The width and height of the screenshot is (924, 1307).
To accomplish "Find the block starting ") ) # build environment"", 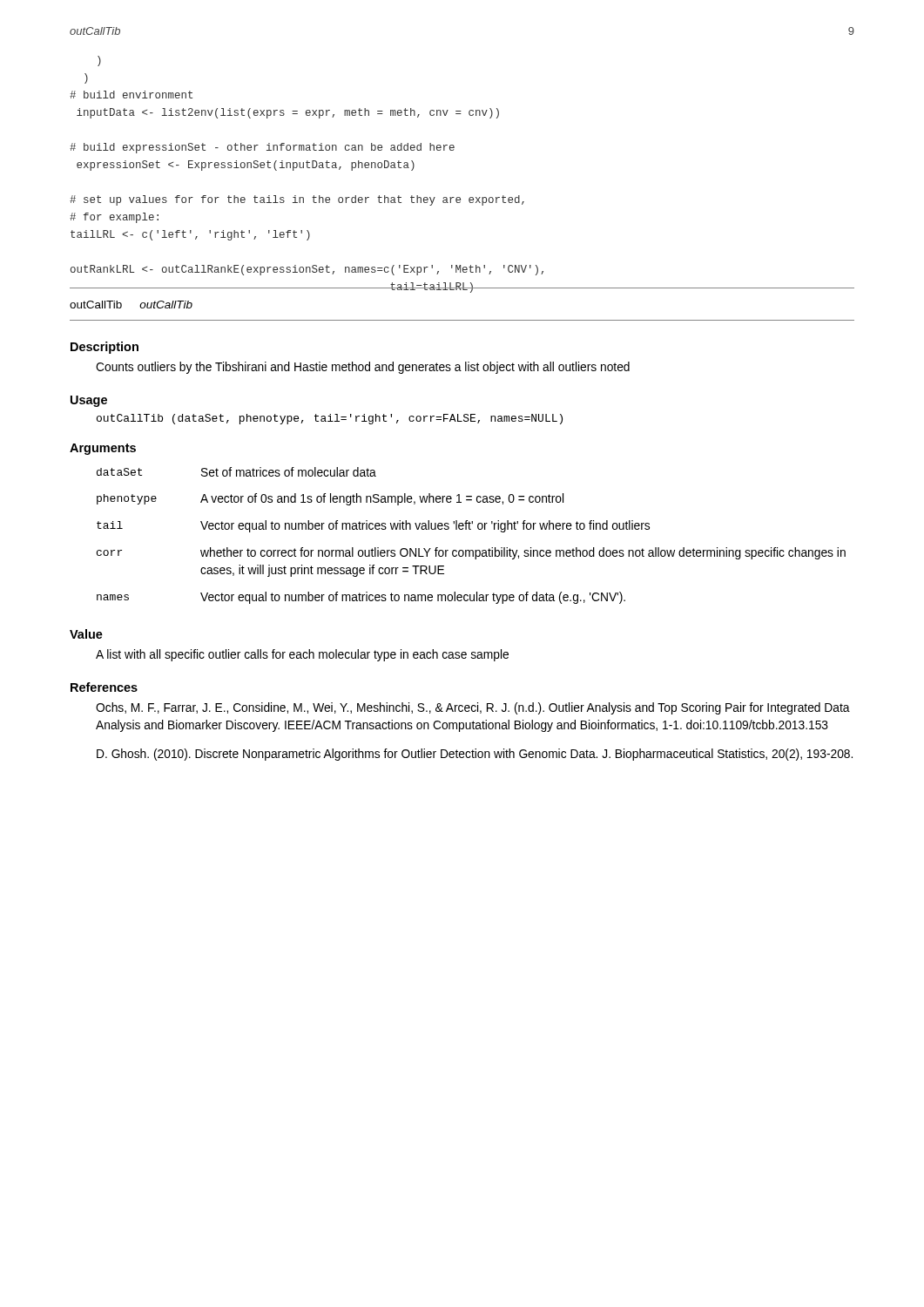I will click(99, 61).
